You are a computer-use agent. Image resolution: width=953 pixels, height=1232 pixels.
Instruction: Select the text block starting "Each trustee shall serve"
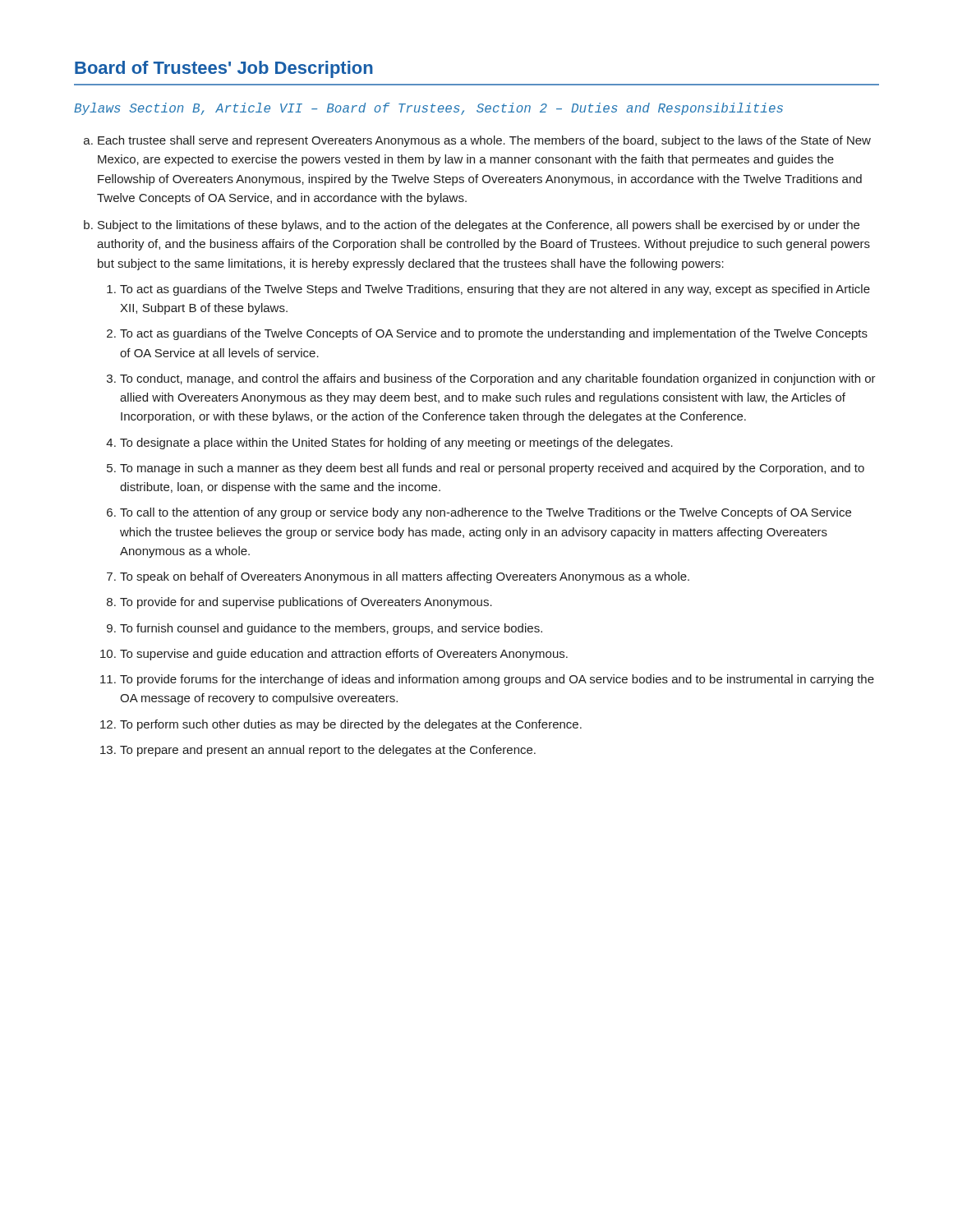click(x=484, y=169)
